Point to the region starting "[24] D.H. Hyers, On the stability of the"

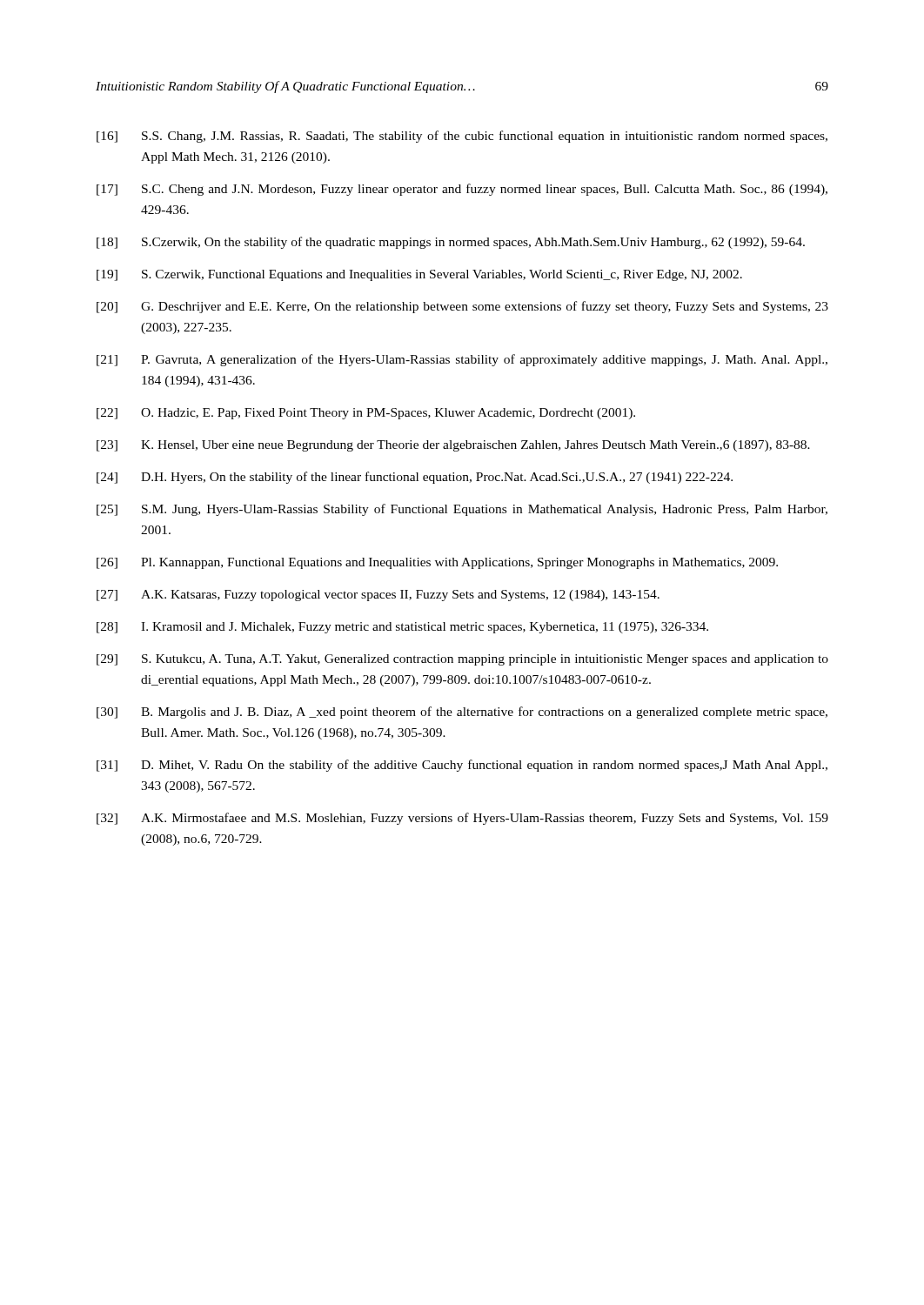point(462,477)
